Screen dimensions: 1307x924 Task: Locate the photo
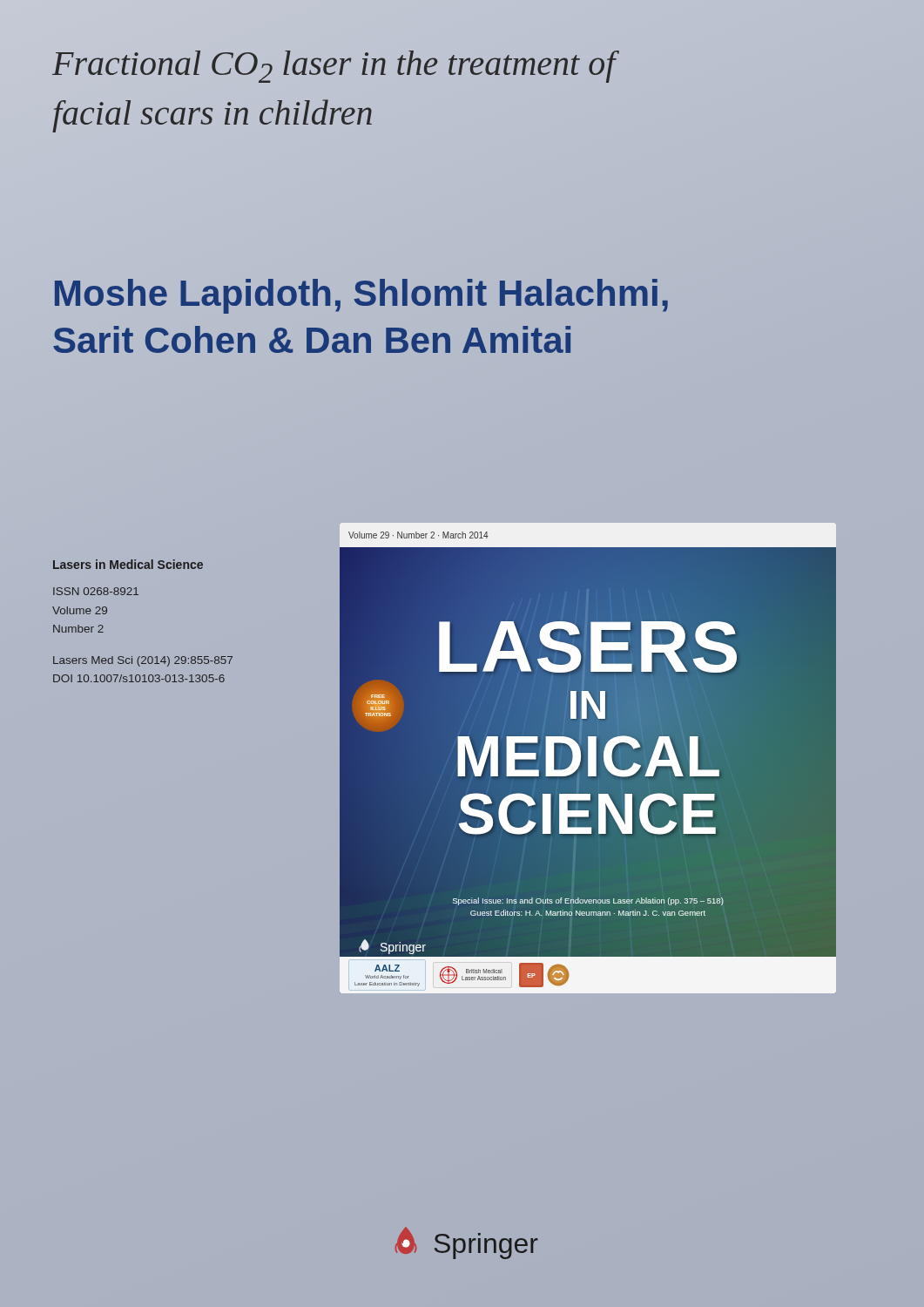(x=601, y=767)
